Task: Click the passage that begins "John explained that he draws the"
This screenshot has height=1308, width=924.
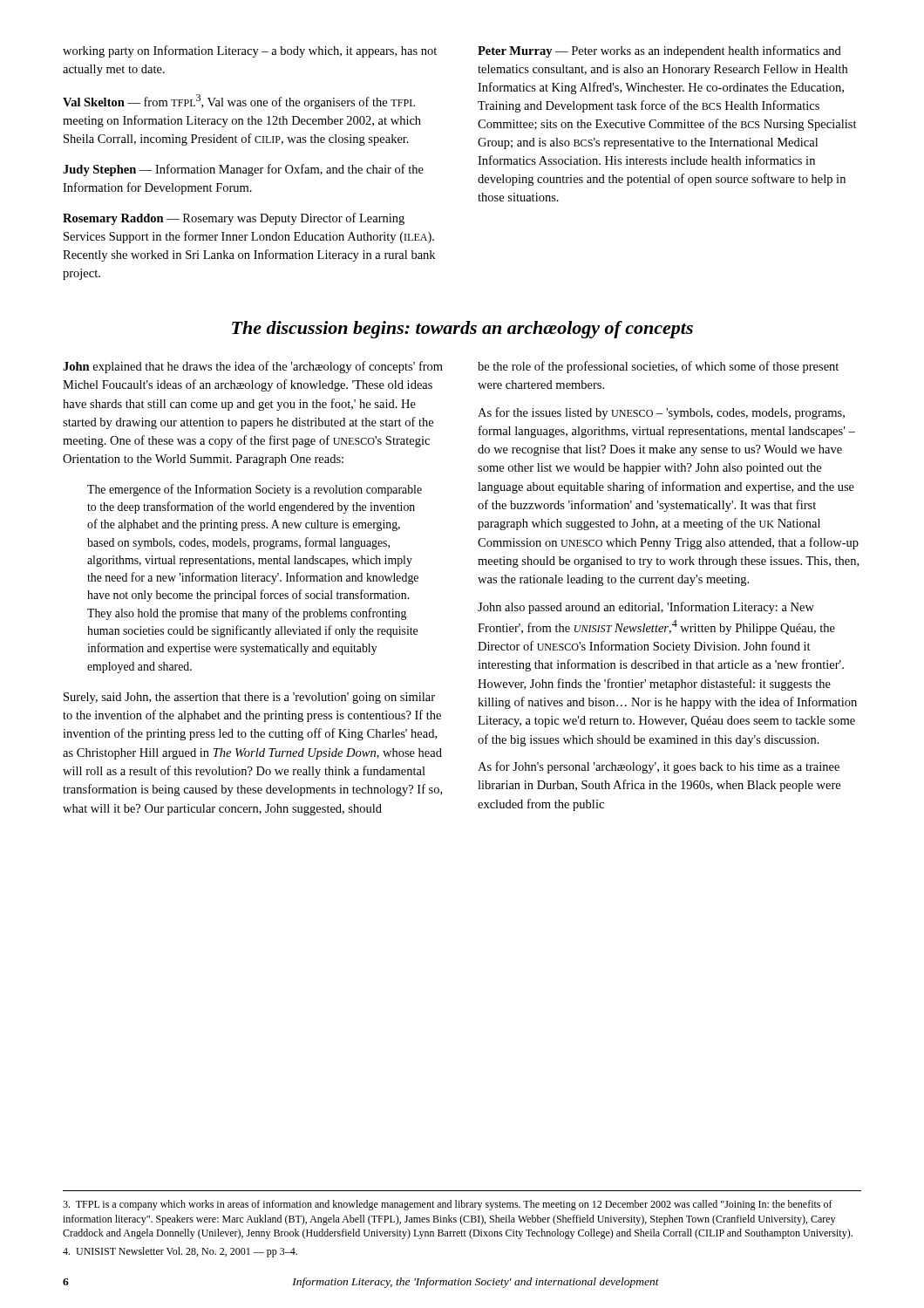Action: (x=255, y=413)
